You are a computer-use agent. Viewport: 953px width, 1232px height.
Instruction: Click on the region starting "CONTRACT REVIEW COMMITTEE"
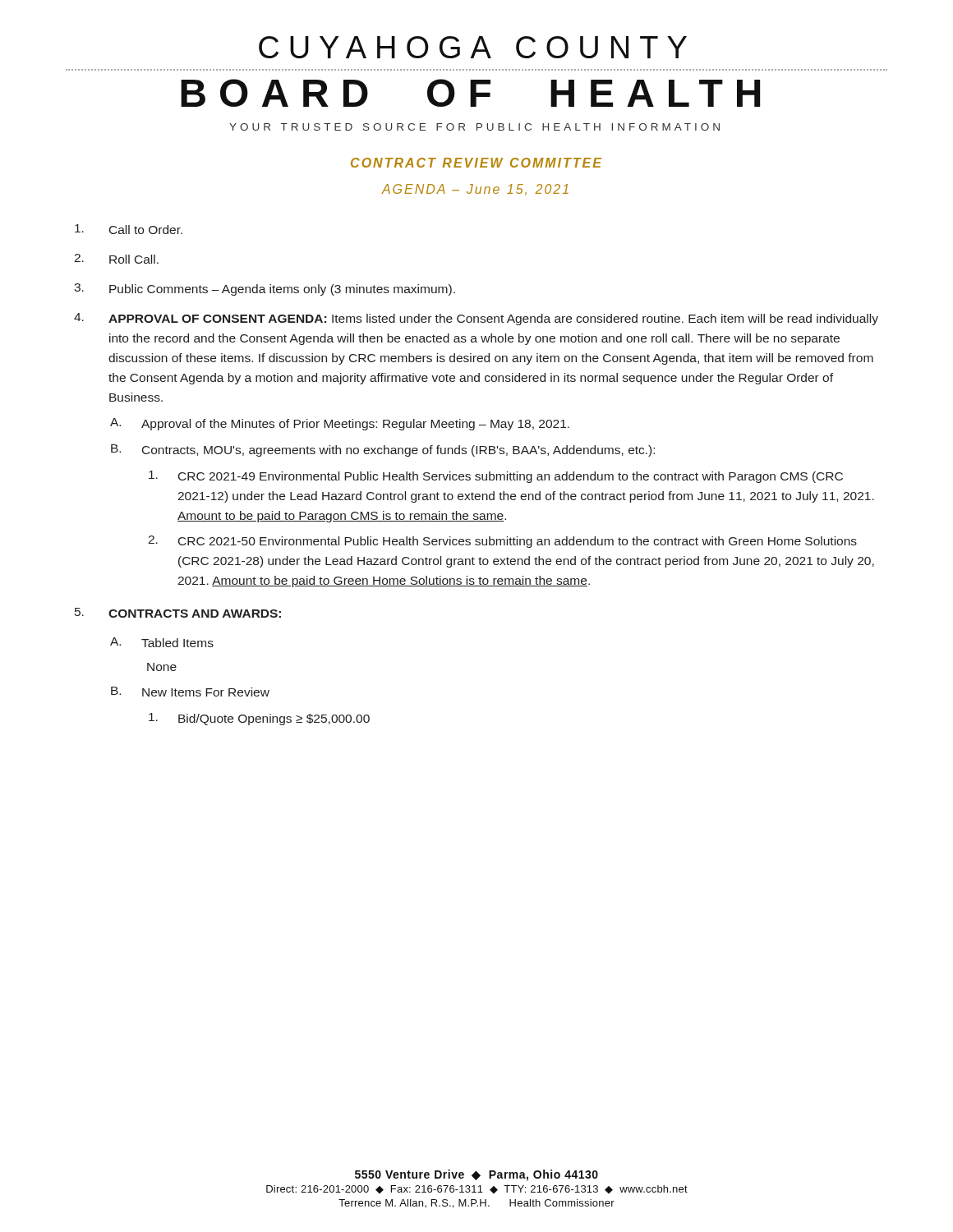click(476, 163)
